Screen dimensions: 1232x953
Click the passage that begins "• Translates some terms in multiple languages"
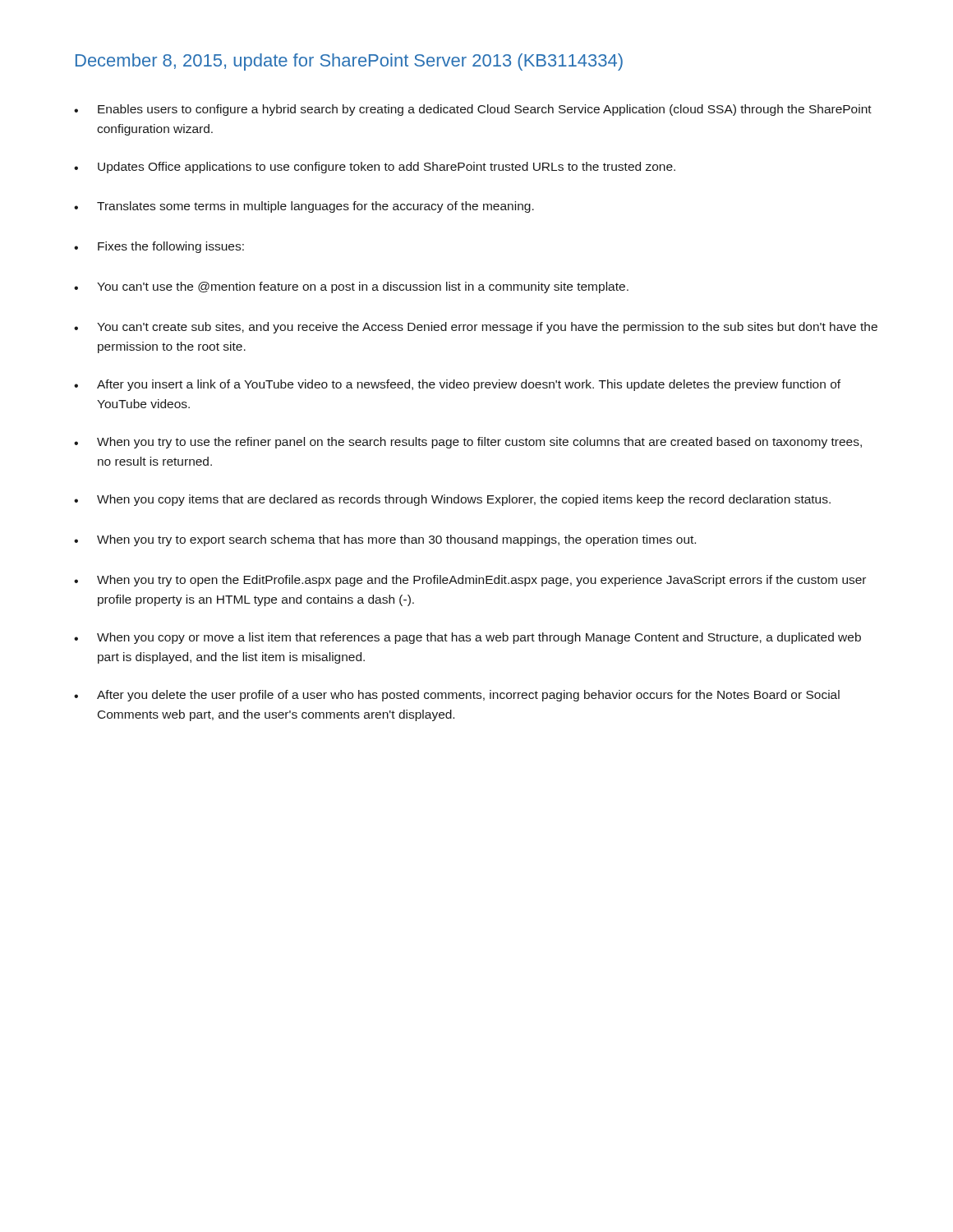(304, 208)
